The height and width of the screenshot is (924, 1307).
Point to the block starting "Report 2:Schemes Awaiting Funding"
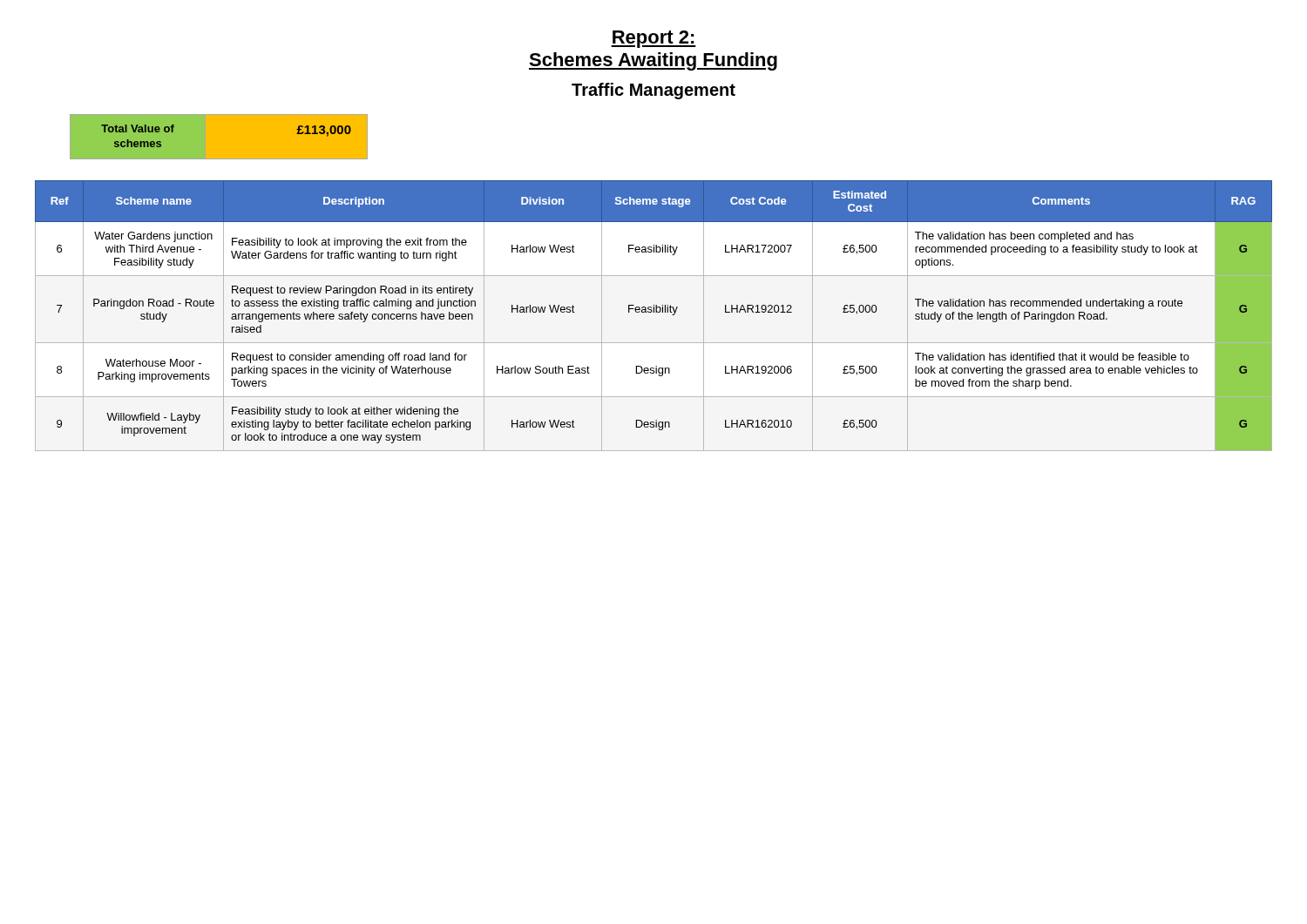(x=654, y=49)
